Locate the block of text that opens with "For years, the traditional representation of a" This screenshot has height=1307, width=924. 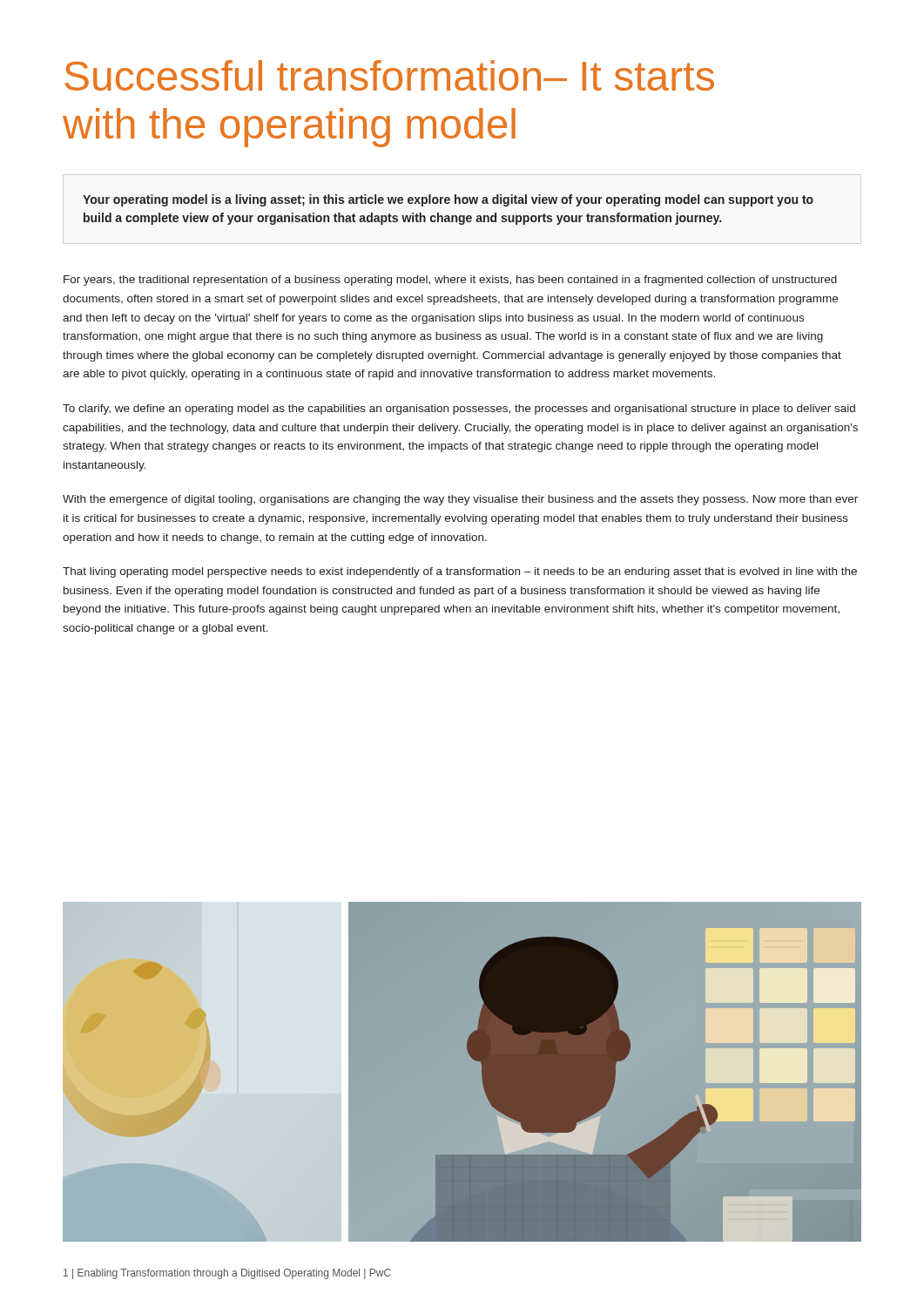[x=462, y=327]
